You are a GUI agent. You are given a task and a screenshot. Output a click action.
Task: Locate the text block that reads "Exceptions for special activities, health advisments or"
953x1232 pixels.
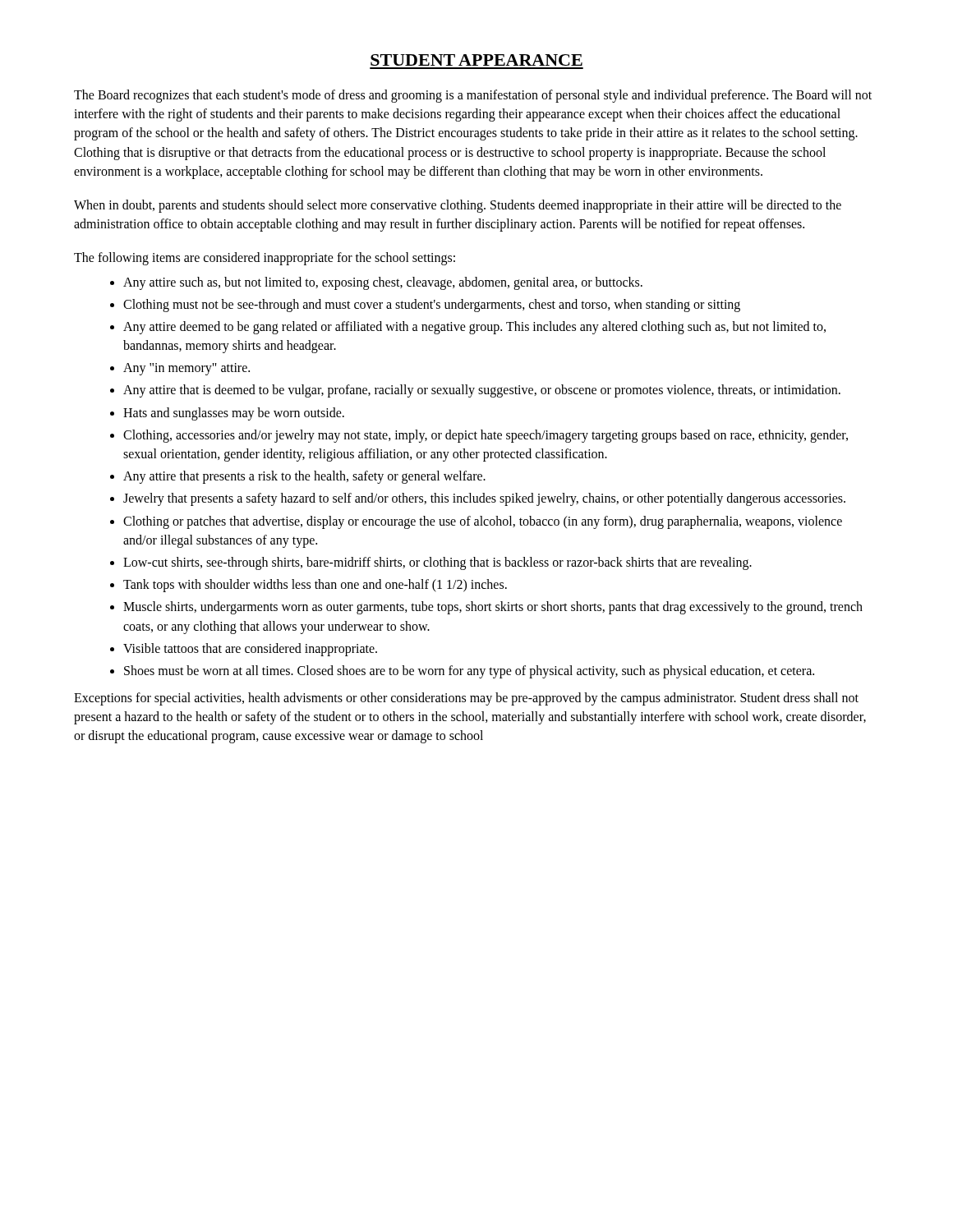pos(470,717)
